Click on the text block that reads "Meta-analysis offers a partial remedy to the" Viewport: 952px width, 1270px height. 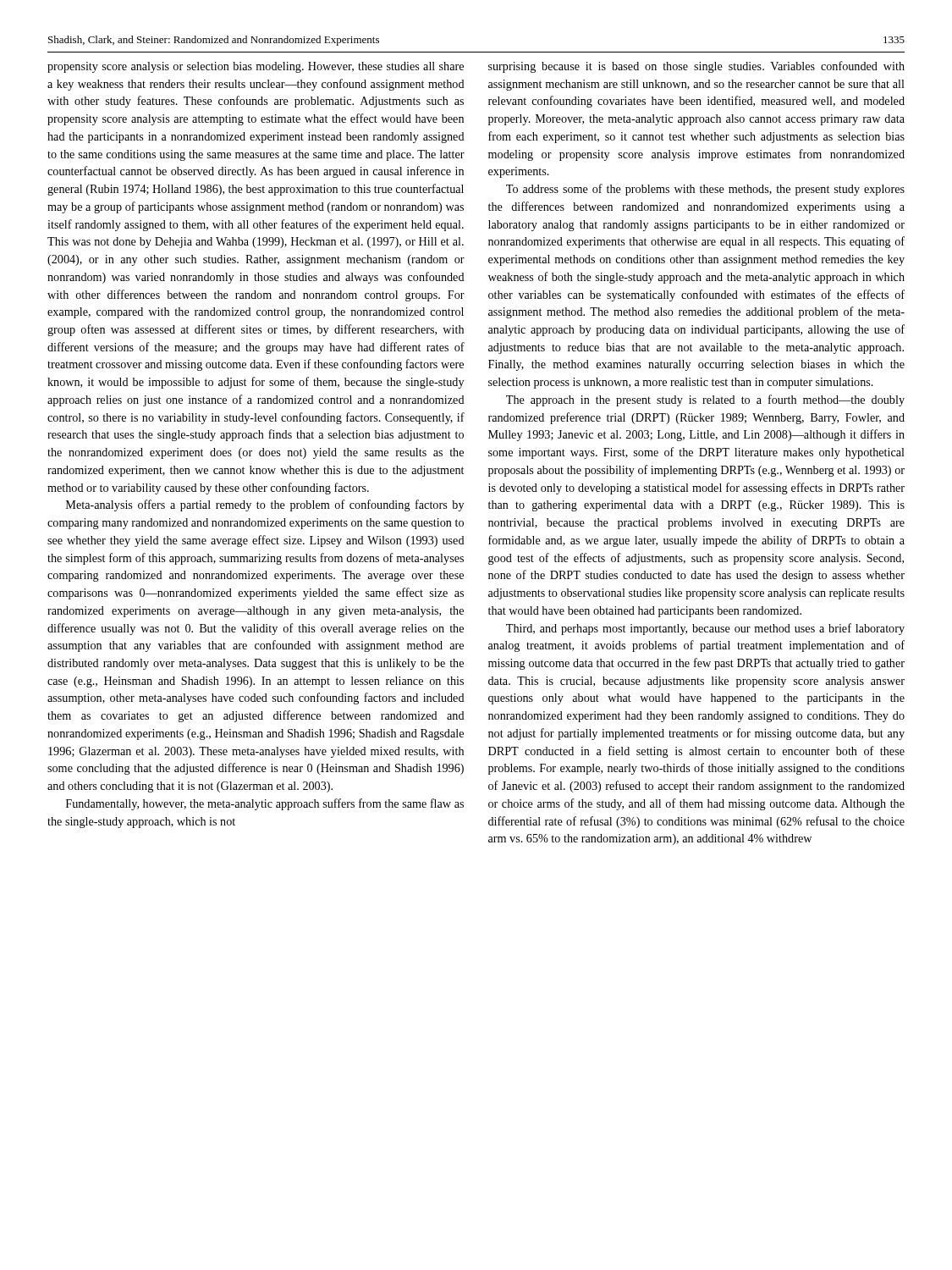256,646
